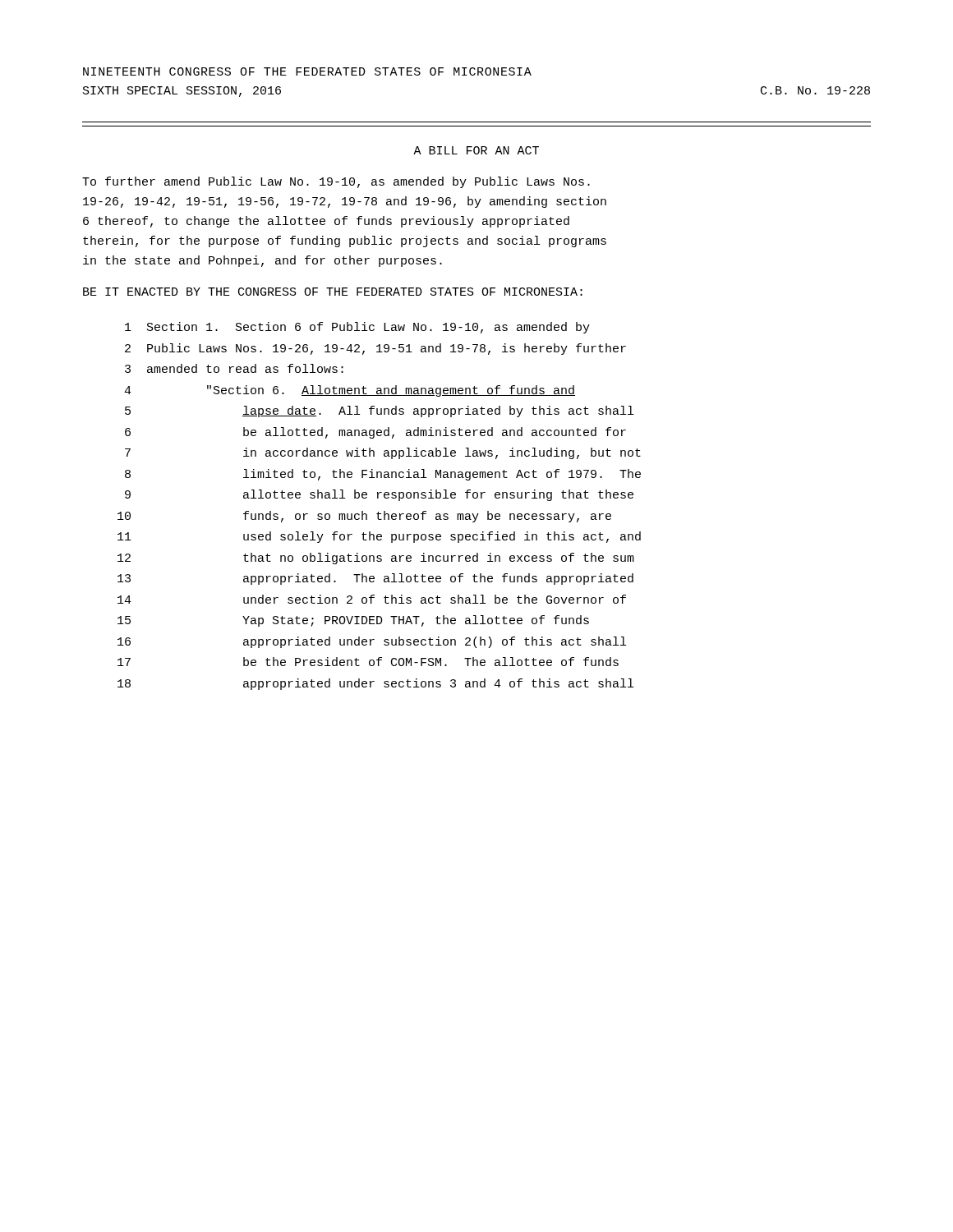This screenshot has width=953, height=1232.
Task: Select the list item that reads "8 limited to, the Financial Management Act"
Action: coord(476,475)
